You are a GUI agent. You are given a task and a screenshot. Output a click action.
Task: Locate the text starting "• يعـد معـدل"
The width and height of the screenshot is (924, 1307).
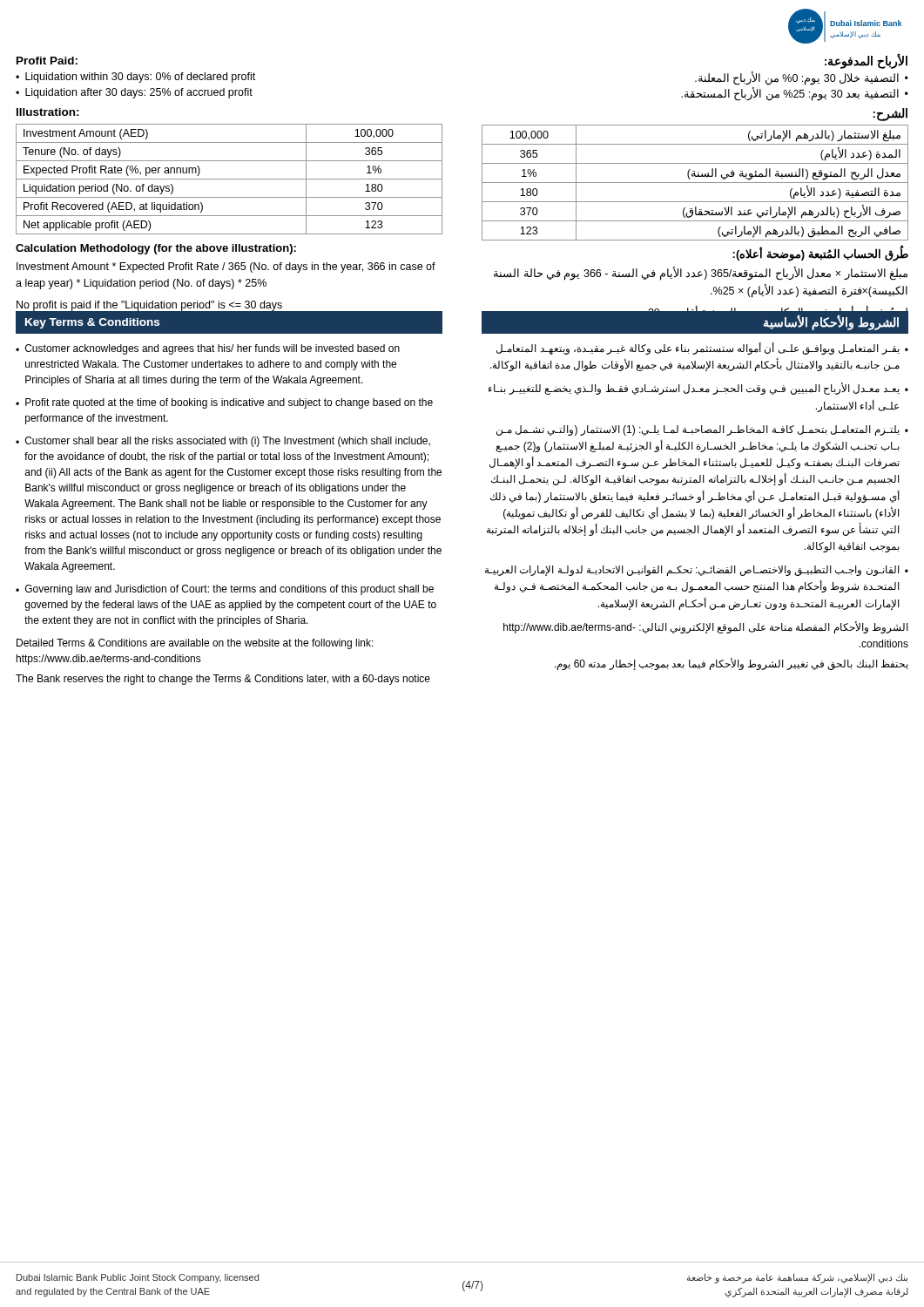tap(695, 398)
